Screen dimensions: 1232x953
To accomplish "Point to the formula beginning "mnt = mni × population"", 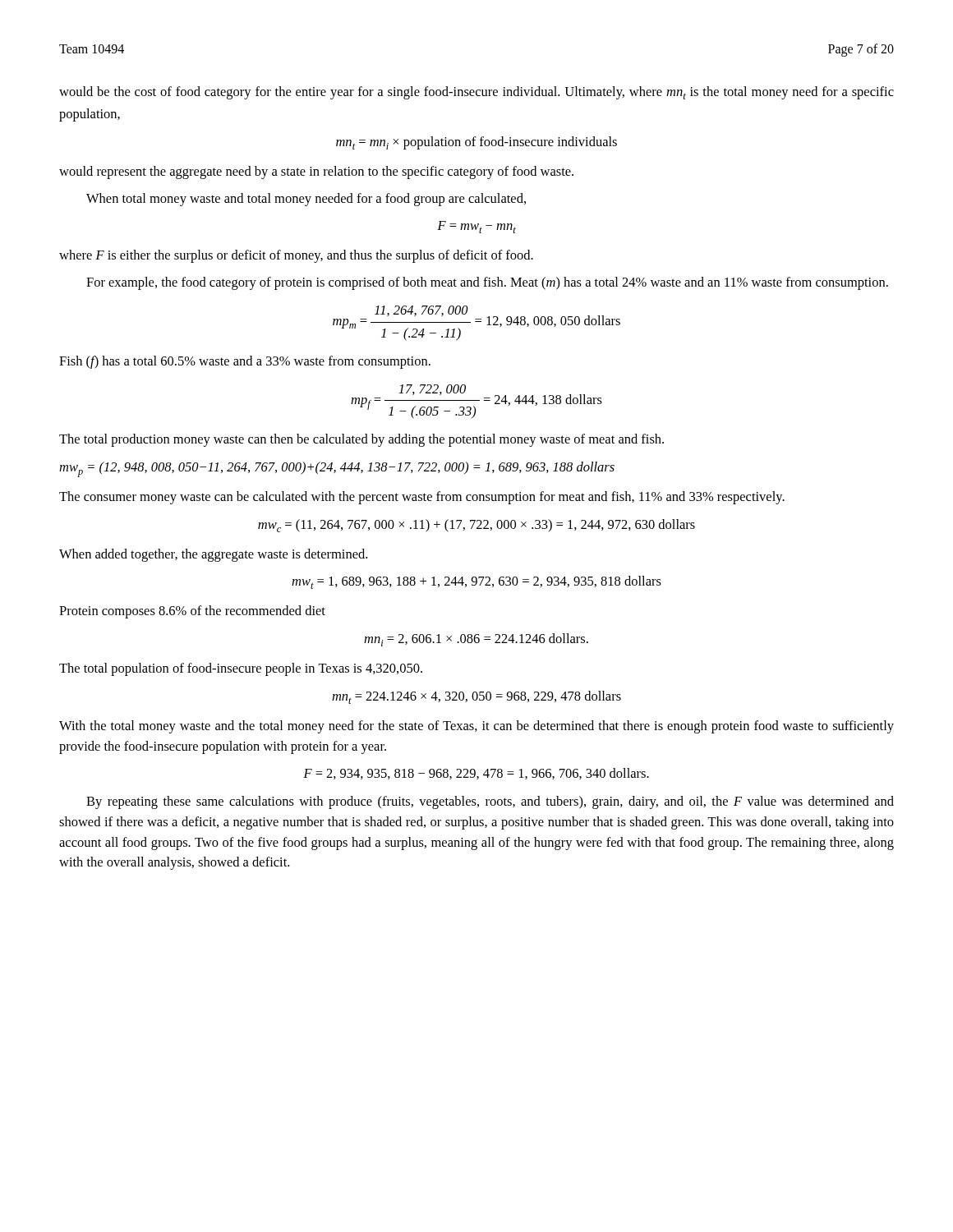I will click(x=476, y=143).
